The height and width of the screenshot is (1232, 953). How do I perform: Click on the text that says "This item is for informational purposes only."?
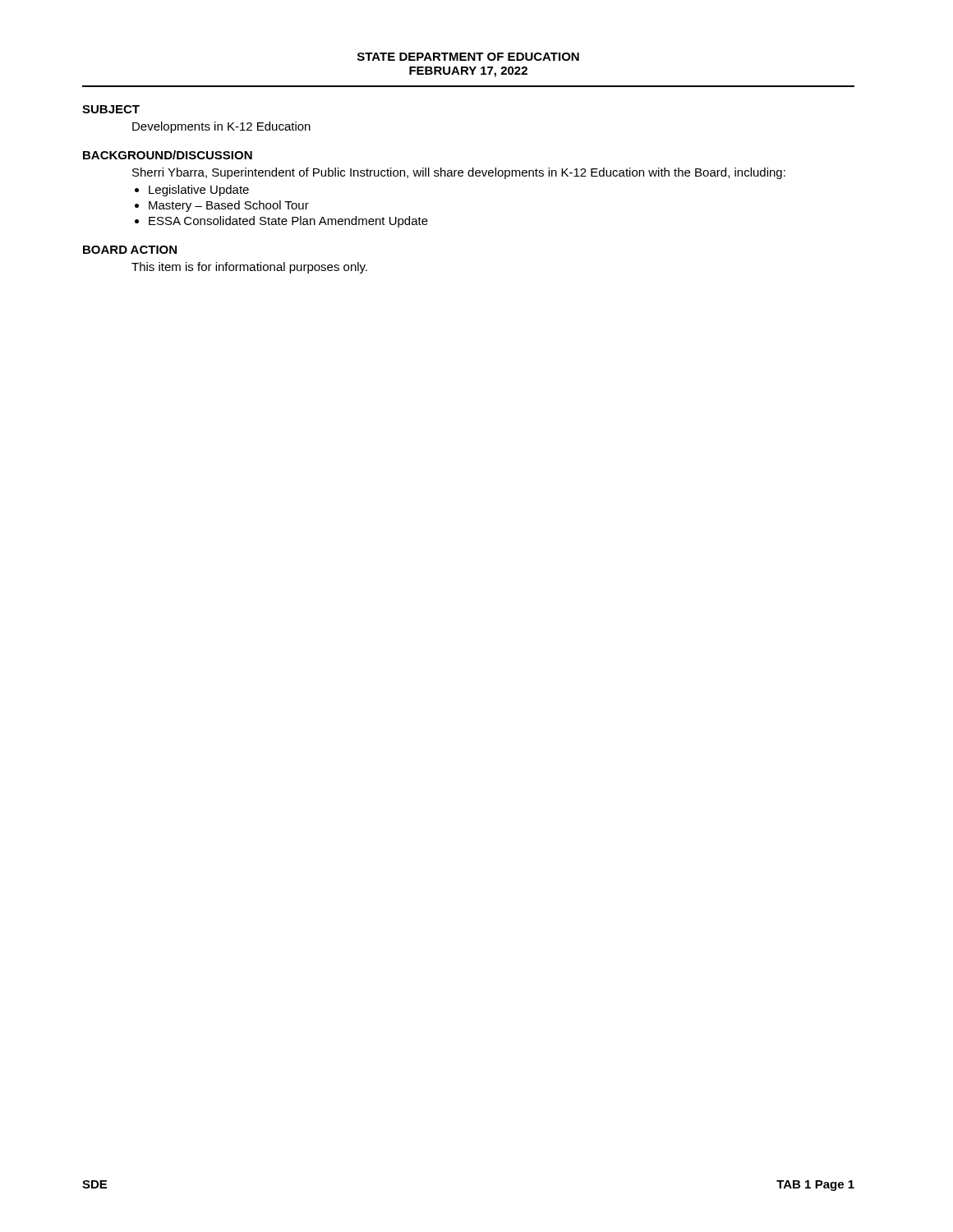pos(250,267)
